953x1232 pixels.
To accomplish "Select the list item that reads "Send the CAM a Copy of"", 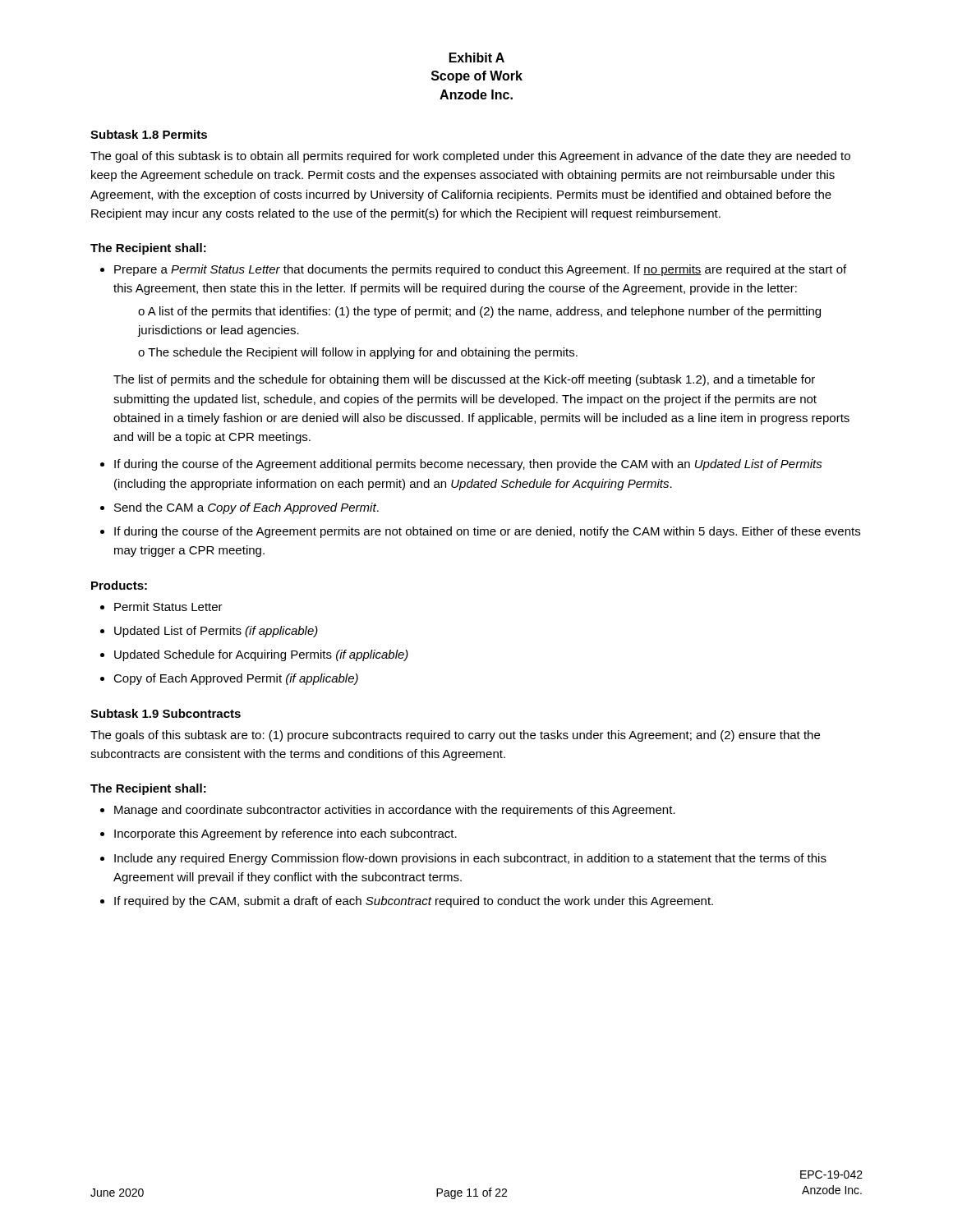I will click(246, 508).
